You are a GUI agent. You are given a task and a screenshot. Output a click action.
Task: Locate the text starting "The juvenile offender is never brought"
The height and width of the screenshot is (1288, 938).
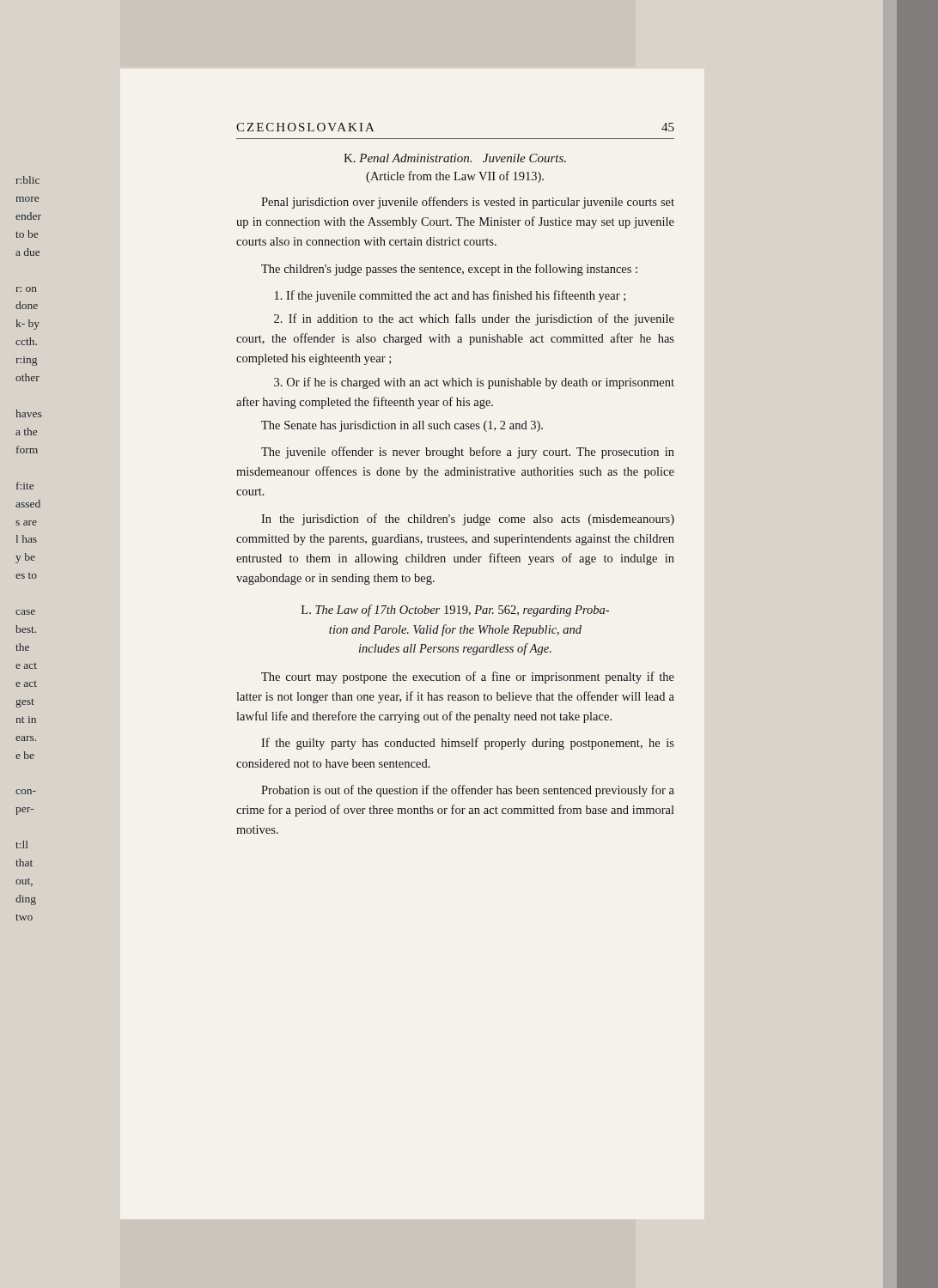(x=455, y=472)
